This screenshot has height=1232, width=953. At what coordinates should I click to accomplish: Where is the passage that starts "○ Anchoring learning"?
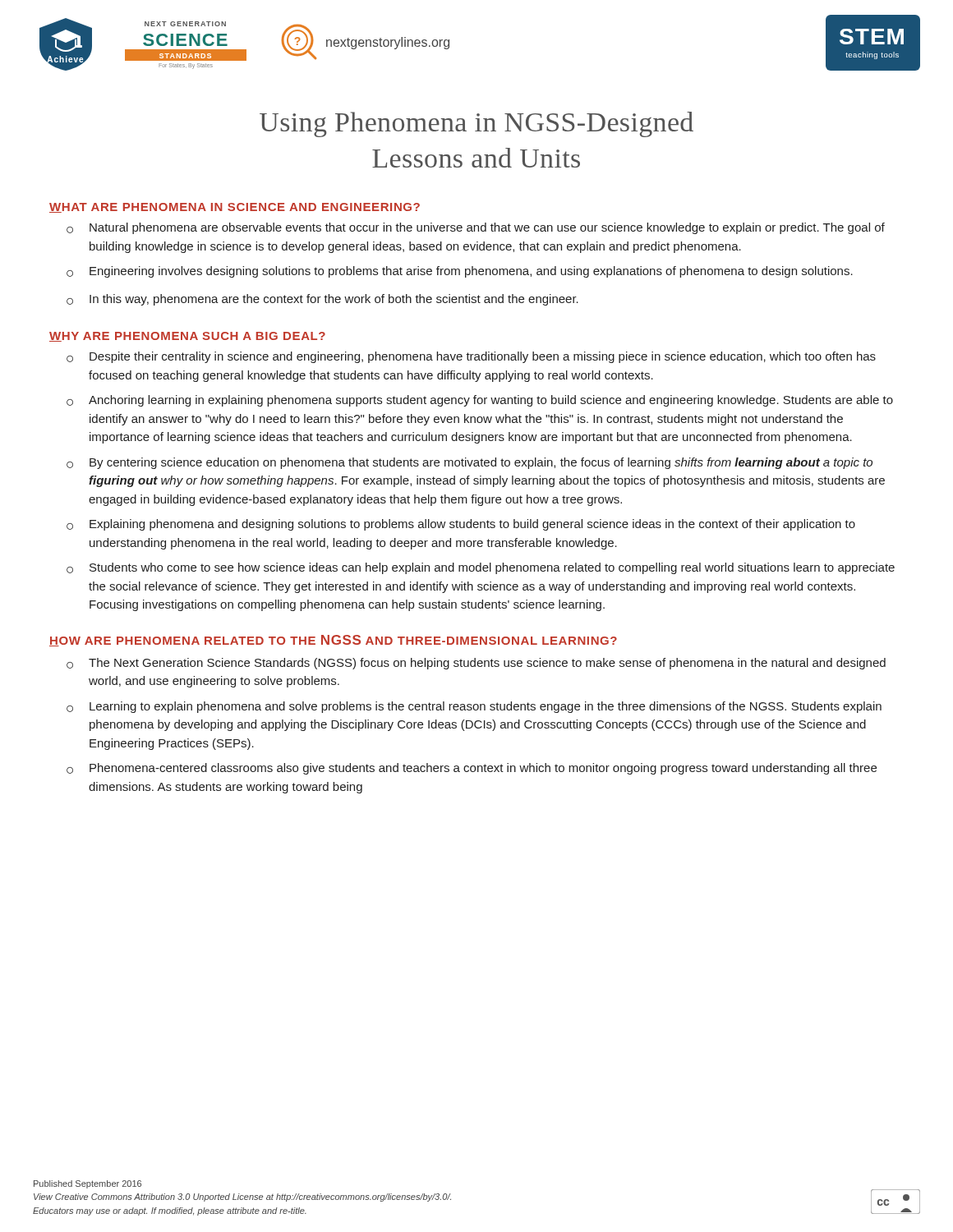485,419
